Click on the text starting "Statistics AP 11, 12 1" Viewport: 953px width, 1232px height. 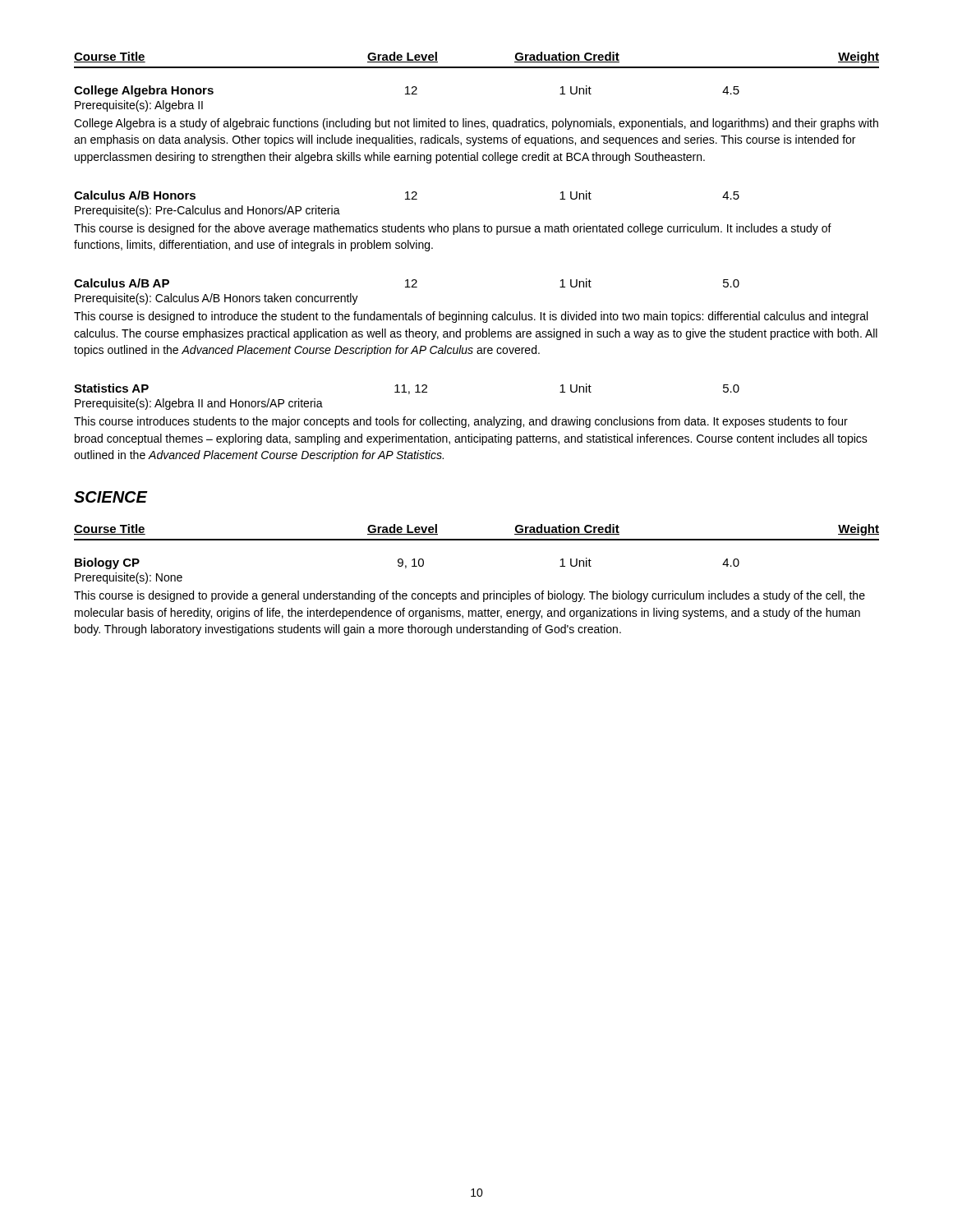[476, 422]
